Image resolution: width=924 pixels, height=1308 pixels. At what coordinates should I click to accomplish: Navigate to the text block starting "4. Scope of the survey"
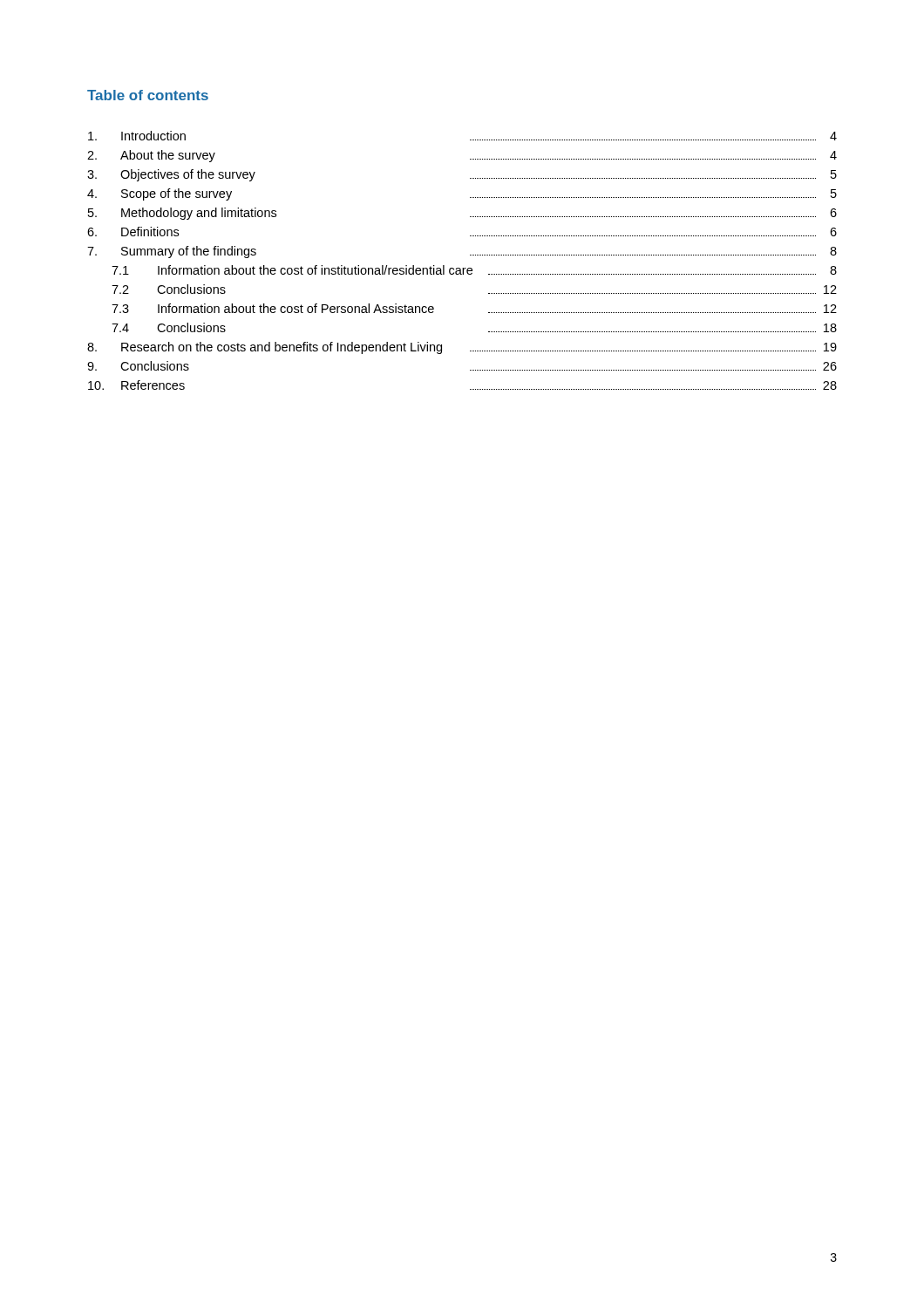click(462, 194)
